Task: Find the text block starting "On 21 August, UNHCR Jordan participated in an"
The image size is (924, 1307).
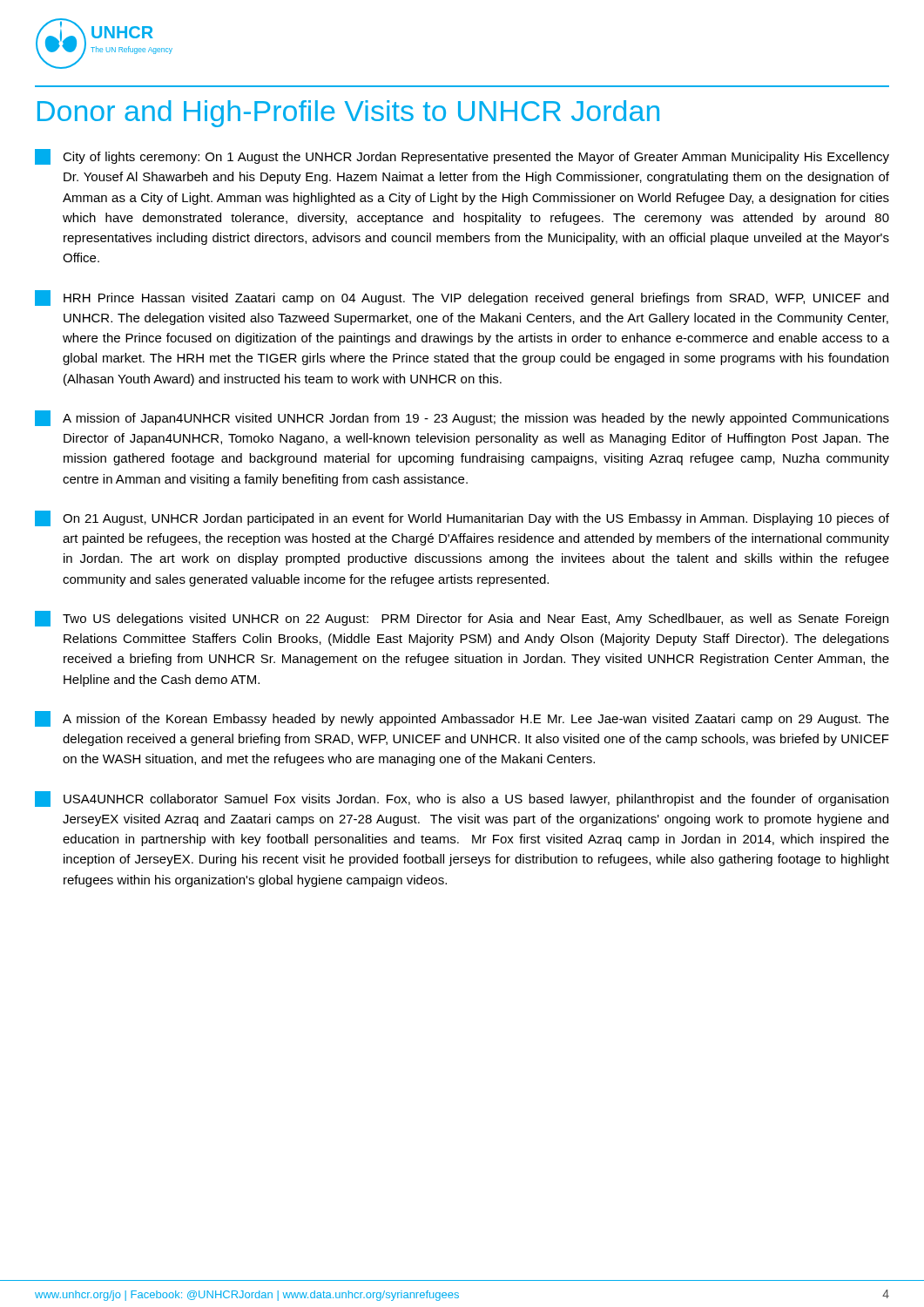Action: click(x=462, y=548)
